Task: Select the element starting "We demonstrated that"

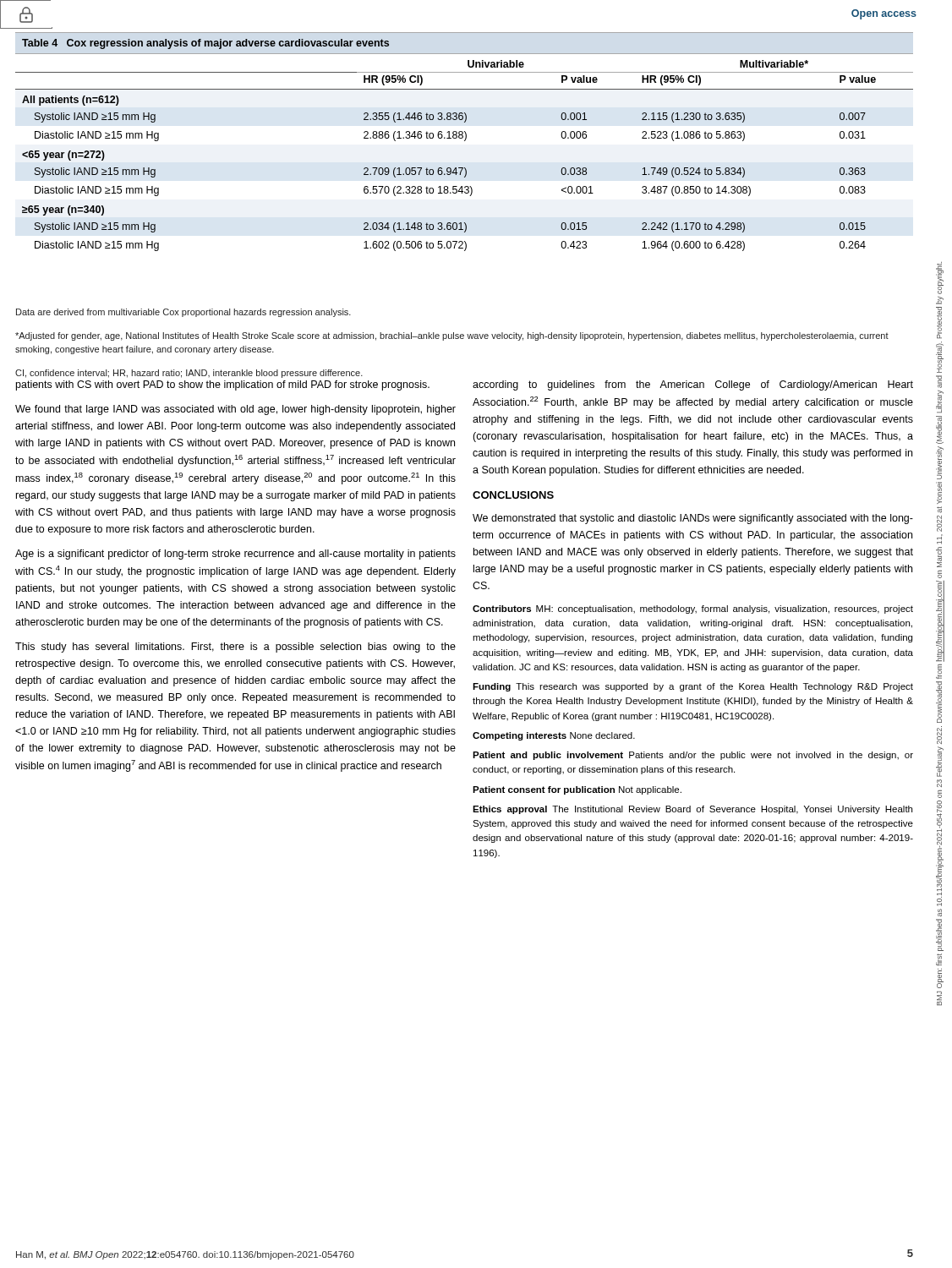Action: 693,552
